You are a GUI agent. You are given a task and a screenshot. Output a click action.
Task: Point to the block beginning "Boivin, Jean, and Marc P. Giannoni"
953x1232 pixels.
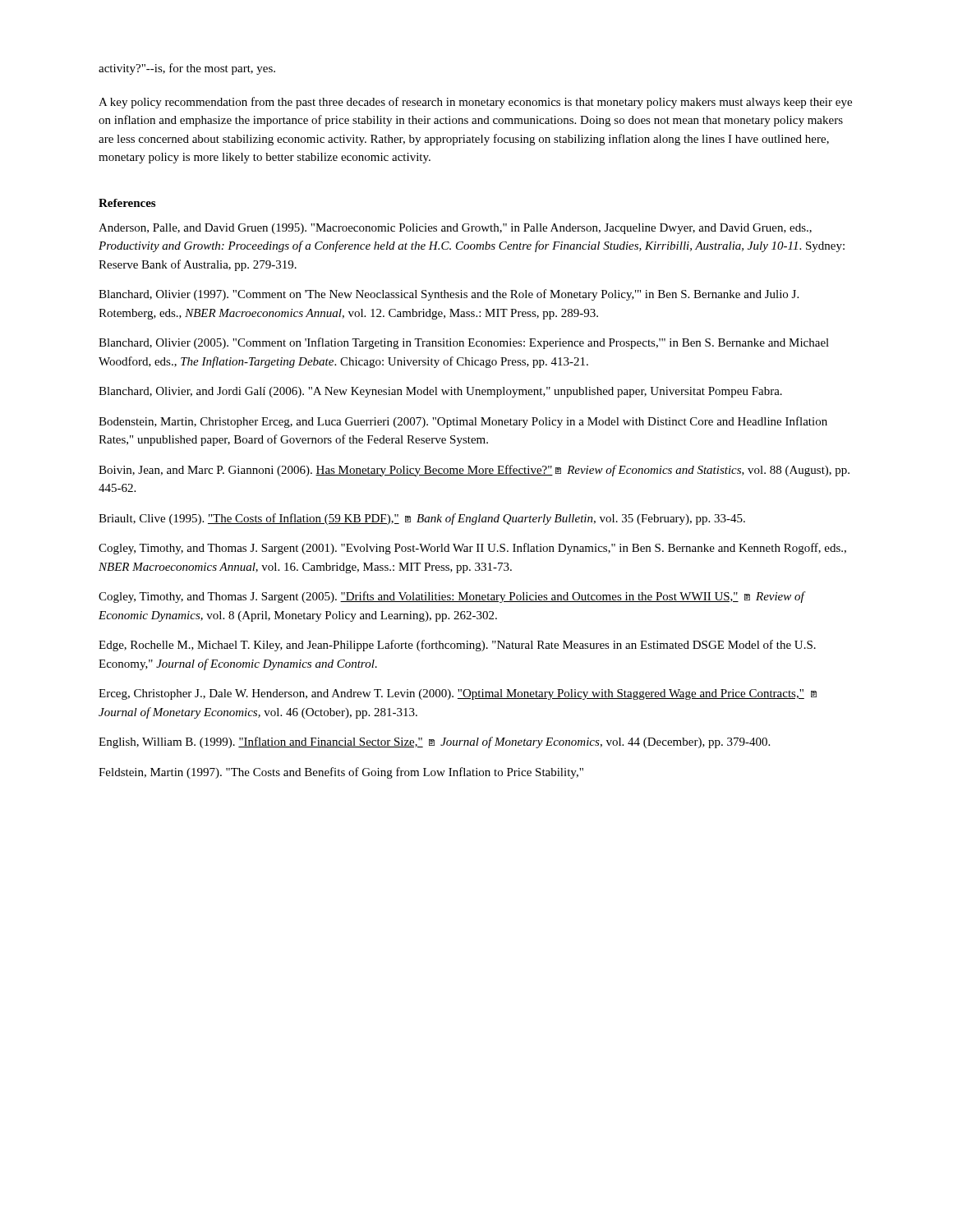click(474, 479)
